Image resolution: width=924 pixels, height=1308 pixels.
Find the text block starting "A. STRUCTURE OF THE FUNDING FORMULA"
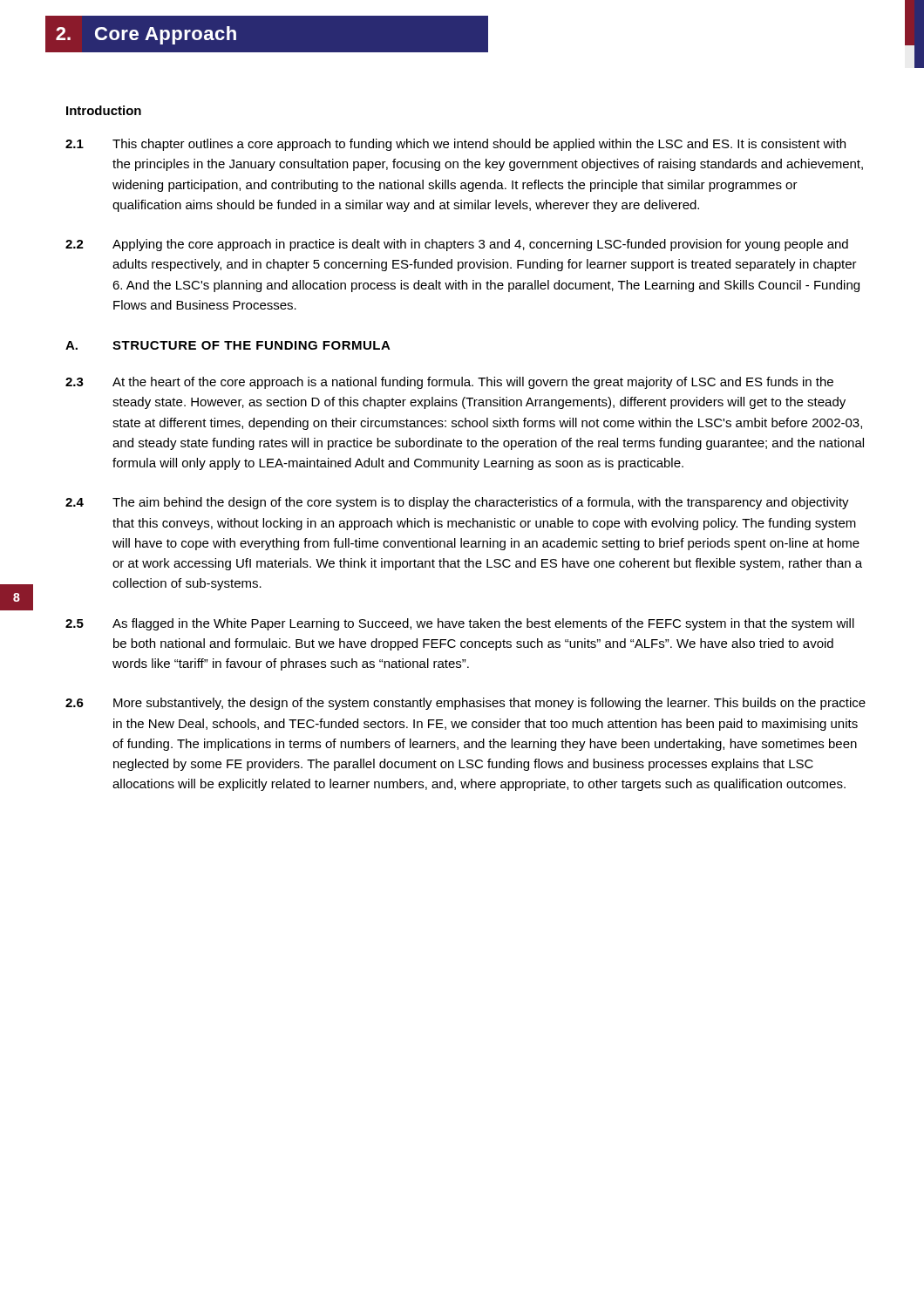(228, 345)
